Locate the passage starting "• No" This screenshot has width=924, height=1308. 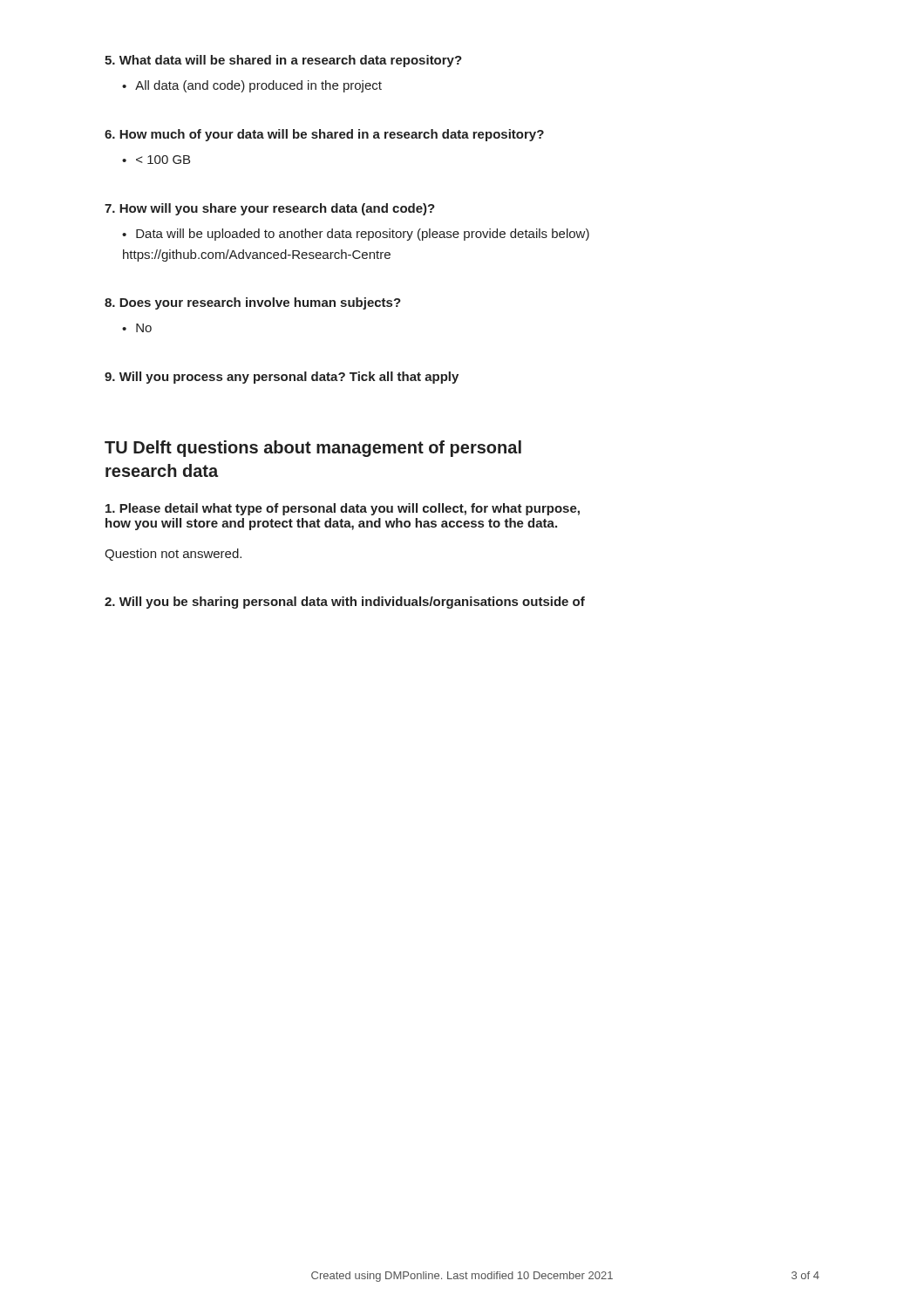click(137, 328)
